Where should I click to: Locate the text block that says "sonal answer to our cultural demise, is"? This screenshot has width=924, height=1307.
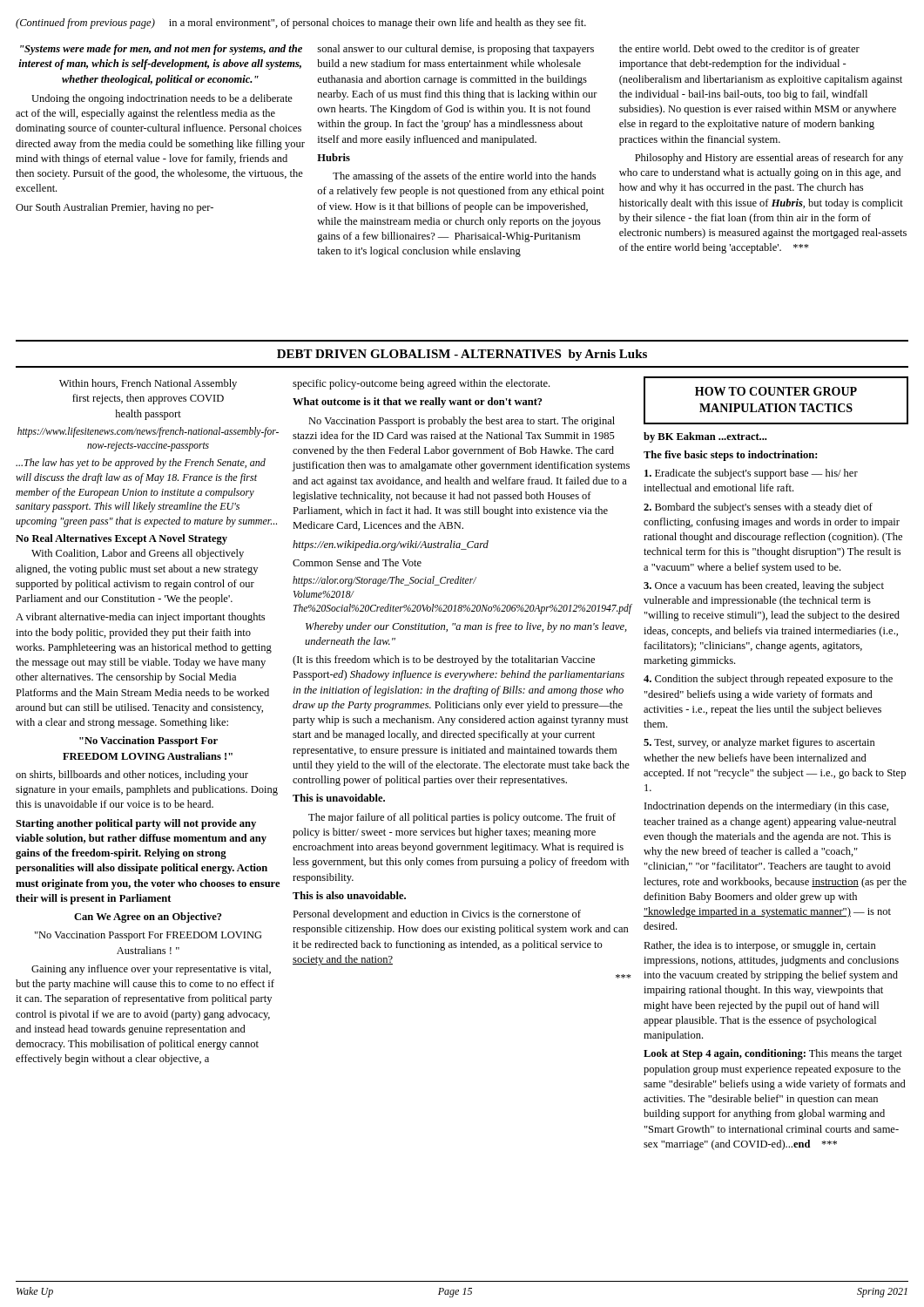point(462,151)
